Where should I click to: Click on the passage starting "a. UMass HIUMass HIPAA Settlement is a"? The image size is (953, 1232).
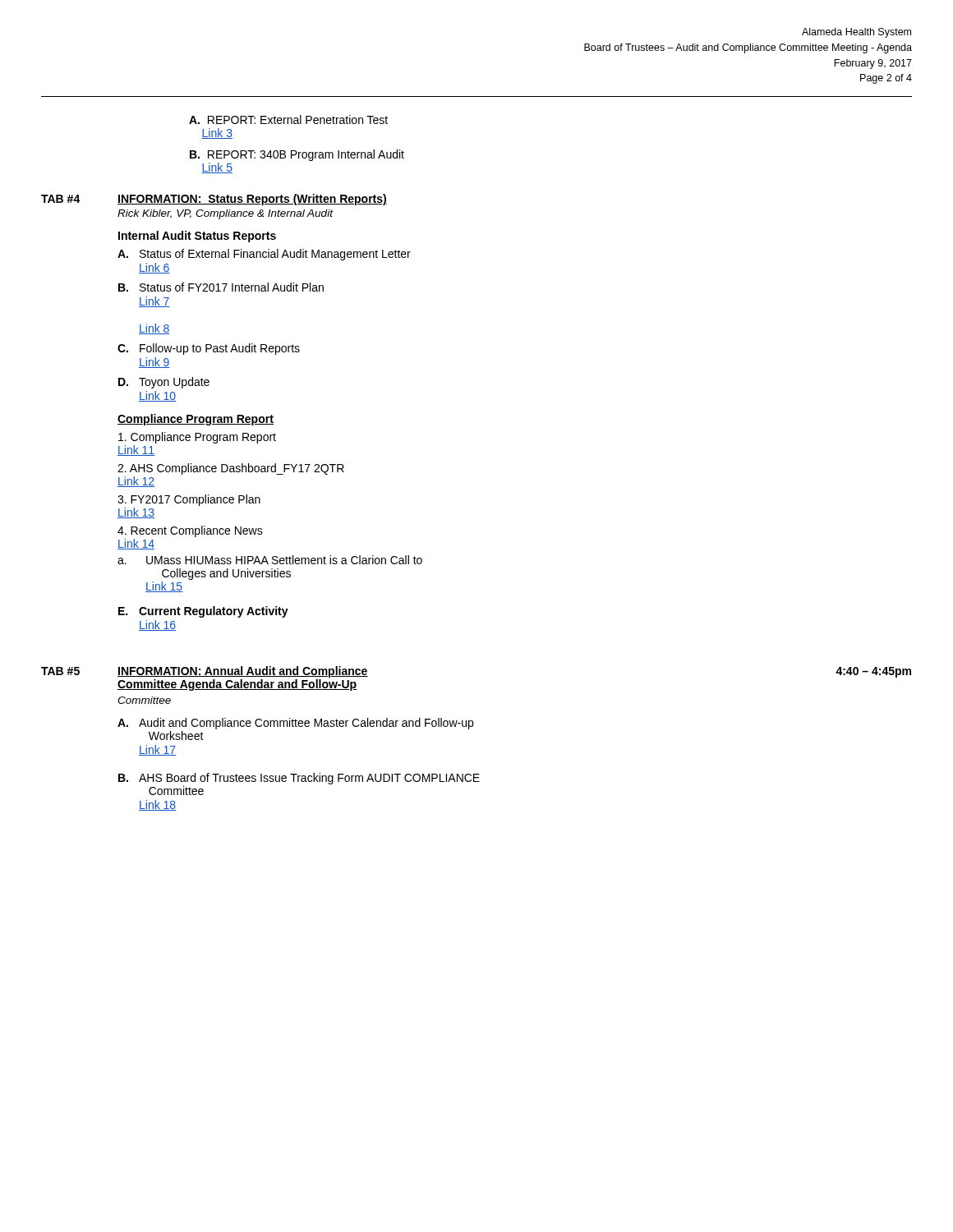point(270,560)
